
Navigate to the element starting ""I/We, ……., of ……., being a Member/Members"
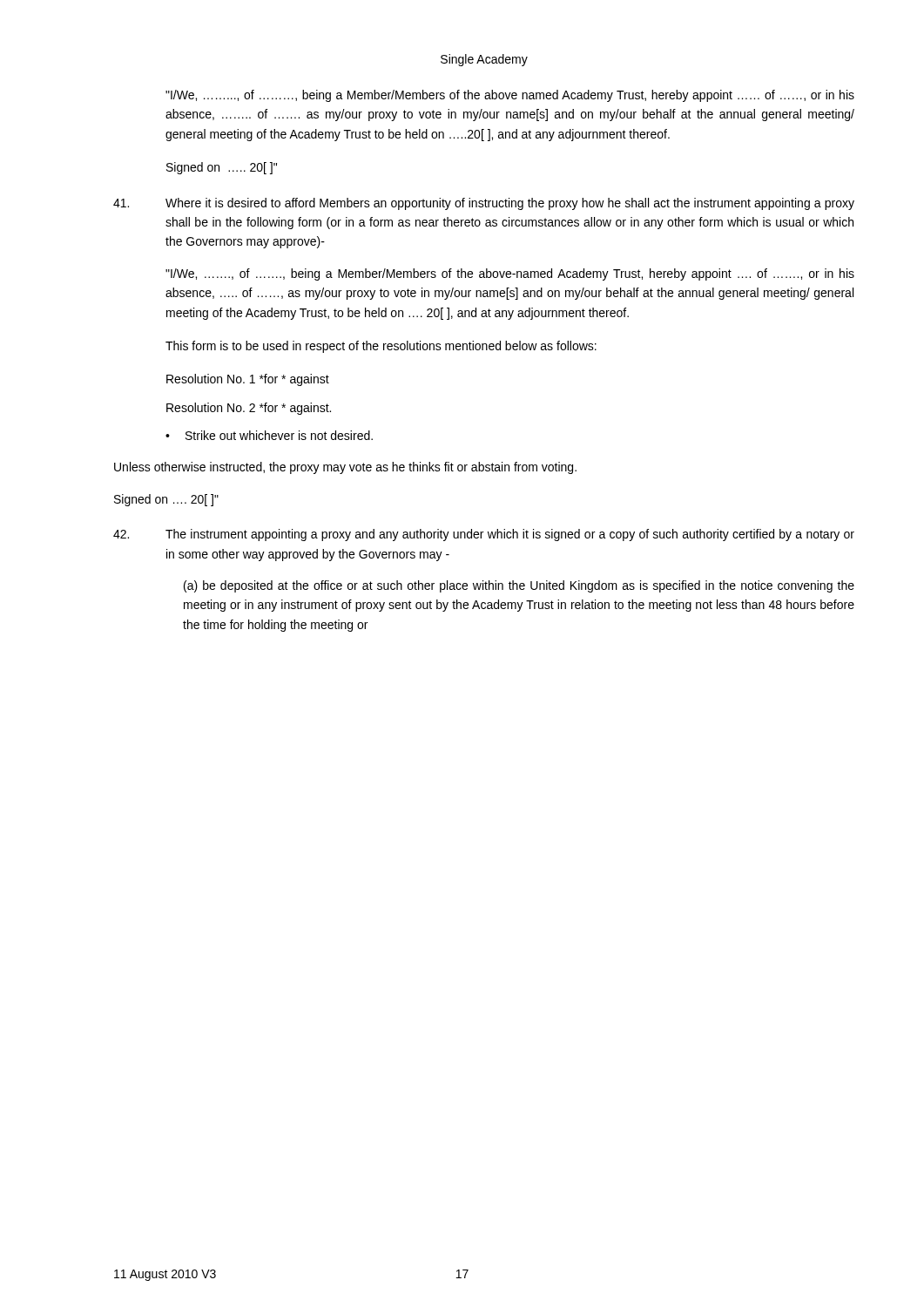tap(510, 293)
